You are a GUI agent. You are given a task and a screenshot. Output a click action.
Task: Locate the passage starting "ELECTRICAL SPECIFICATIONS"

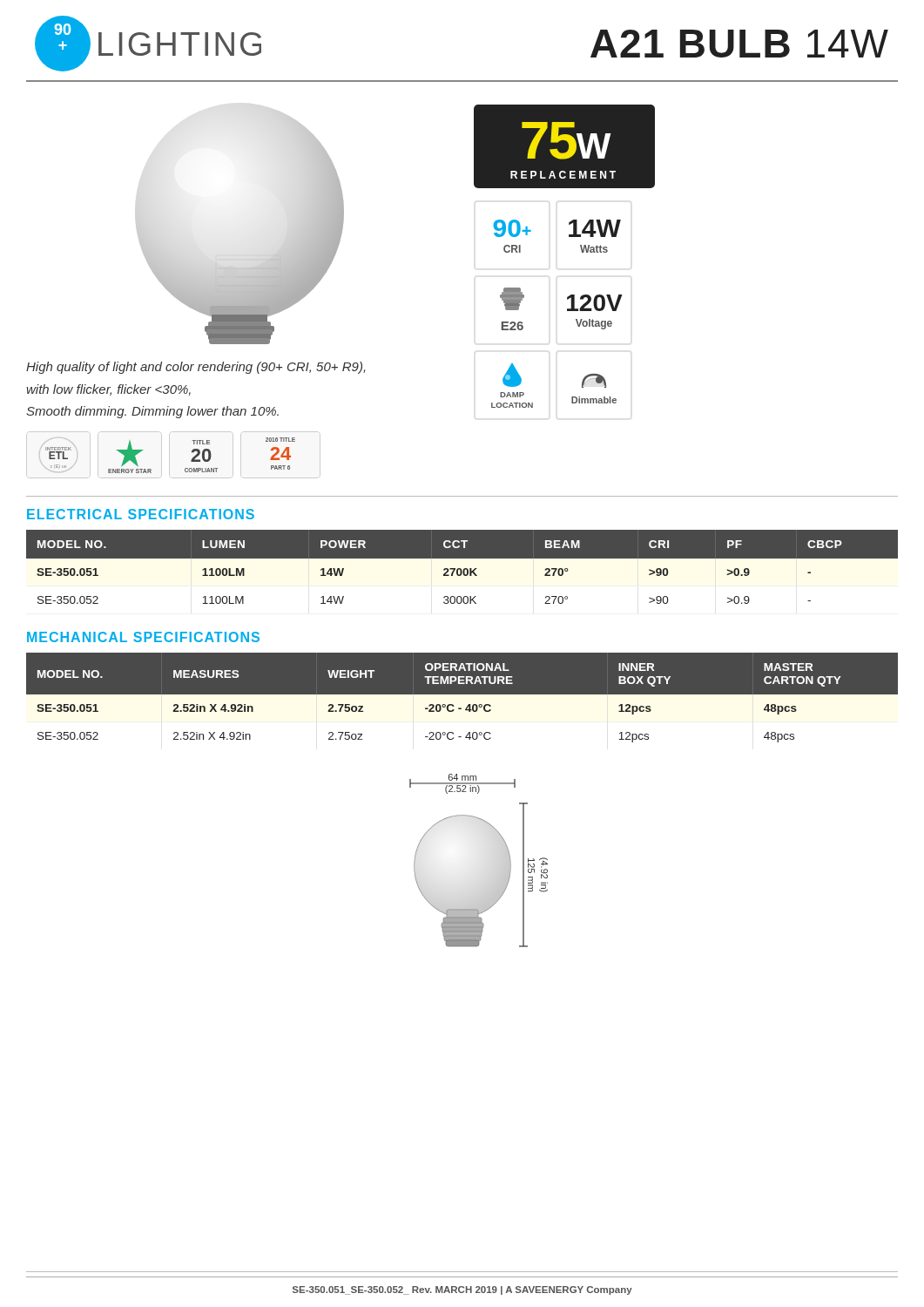141,515
